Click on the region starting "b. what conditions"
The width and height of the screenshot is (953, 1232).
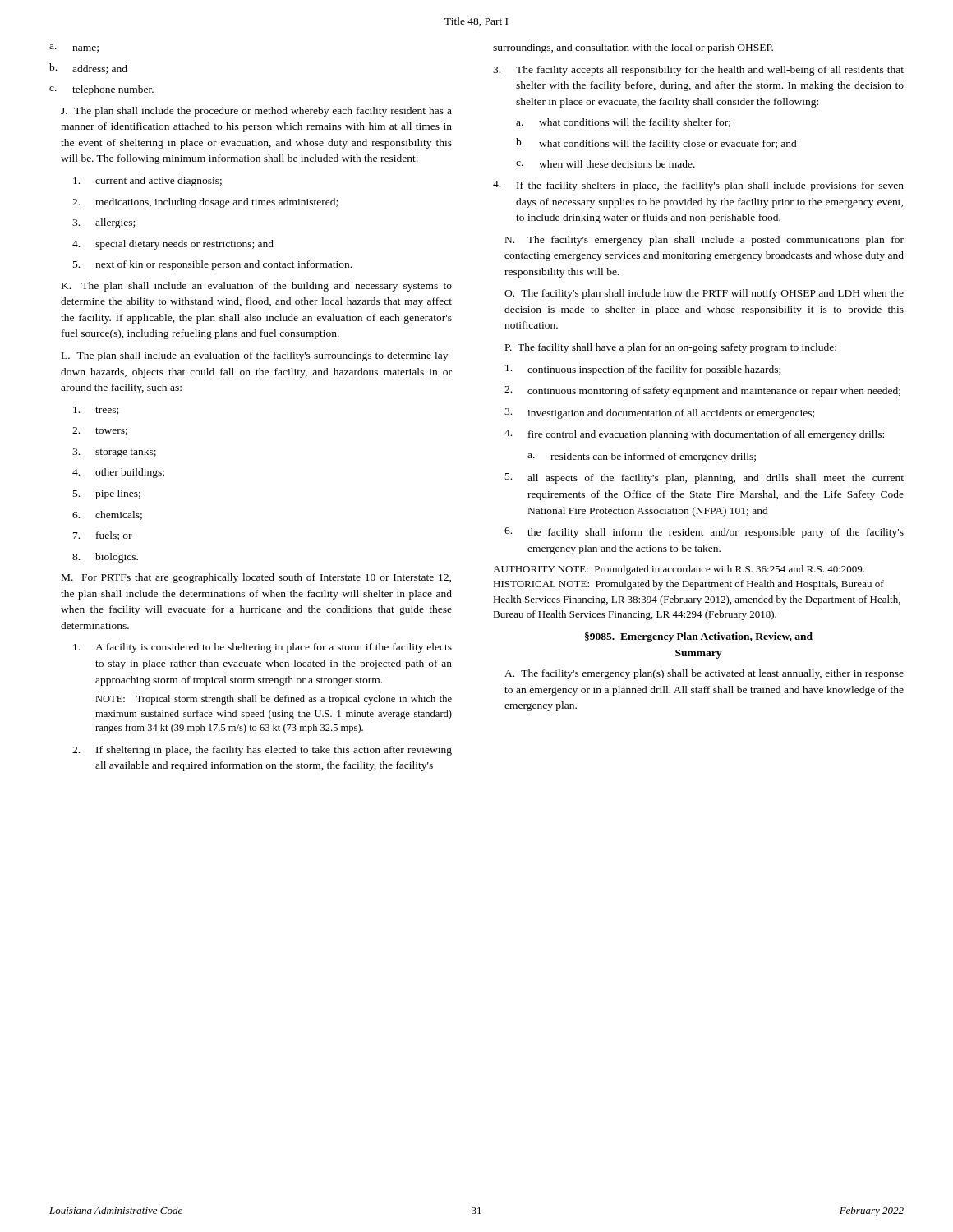point(710,143)
